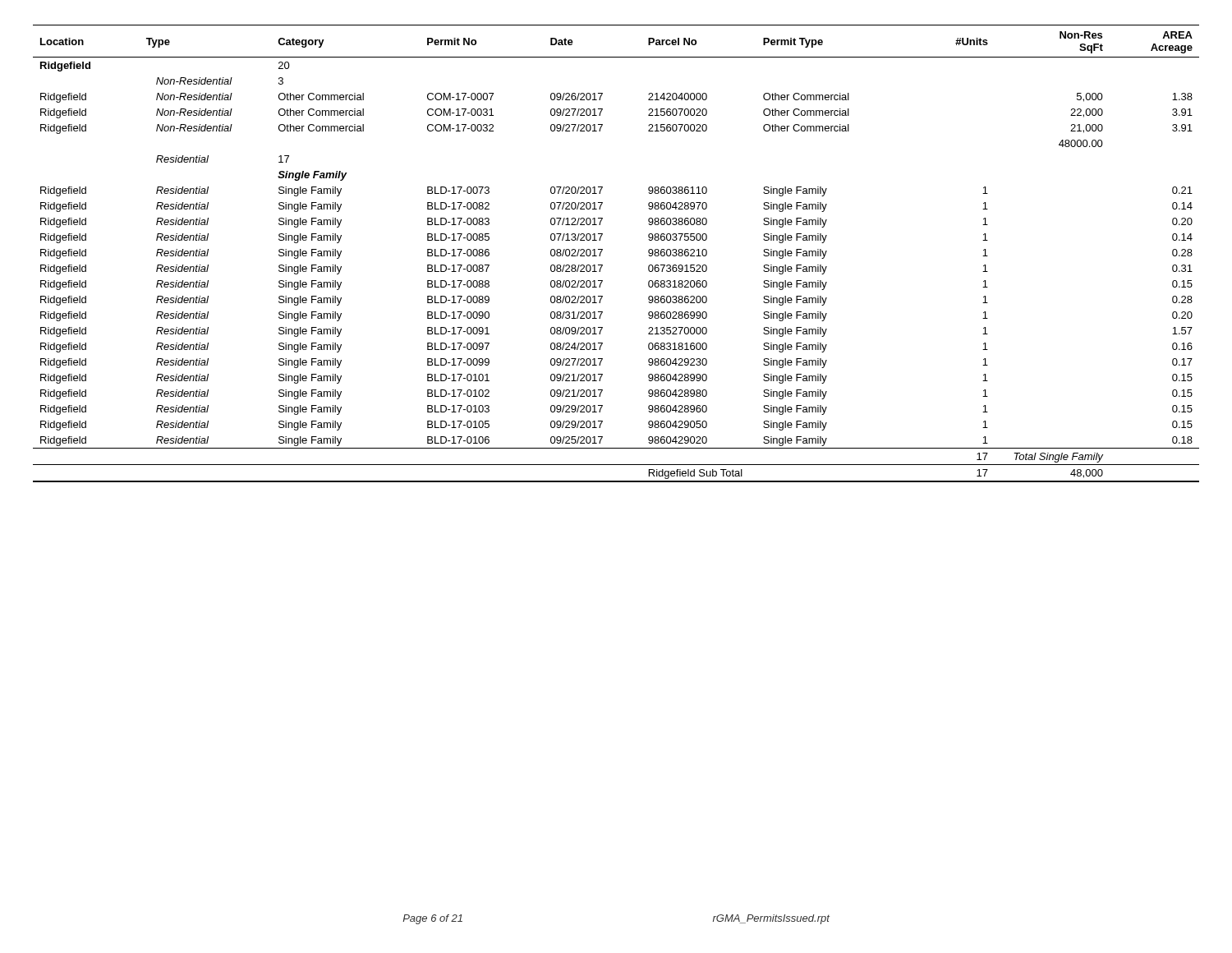
Task: Click on the table containing "Single Family"
Action: [x=616, y=241]
